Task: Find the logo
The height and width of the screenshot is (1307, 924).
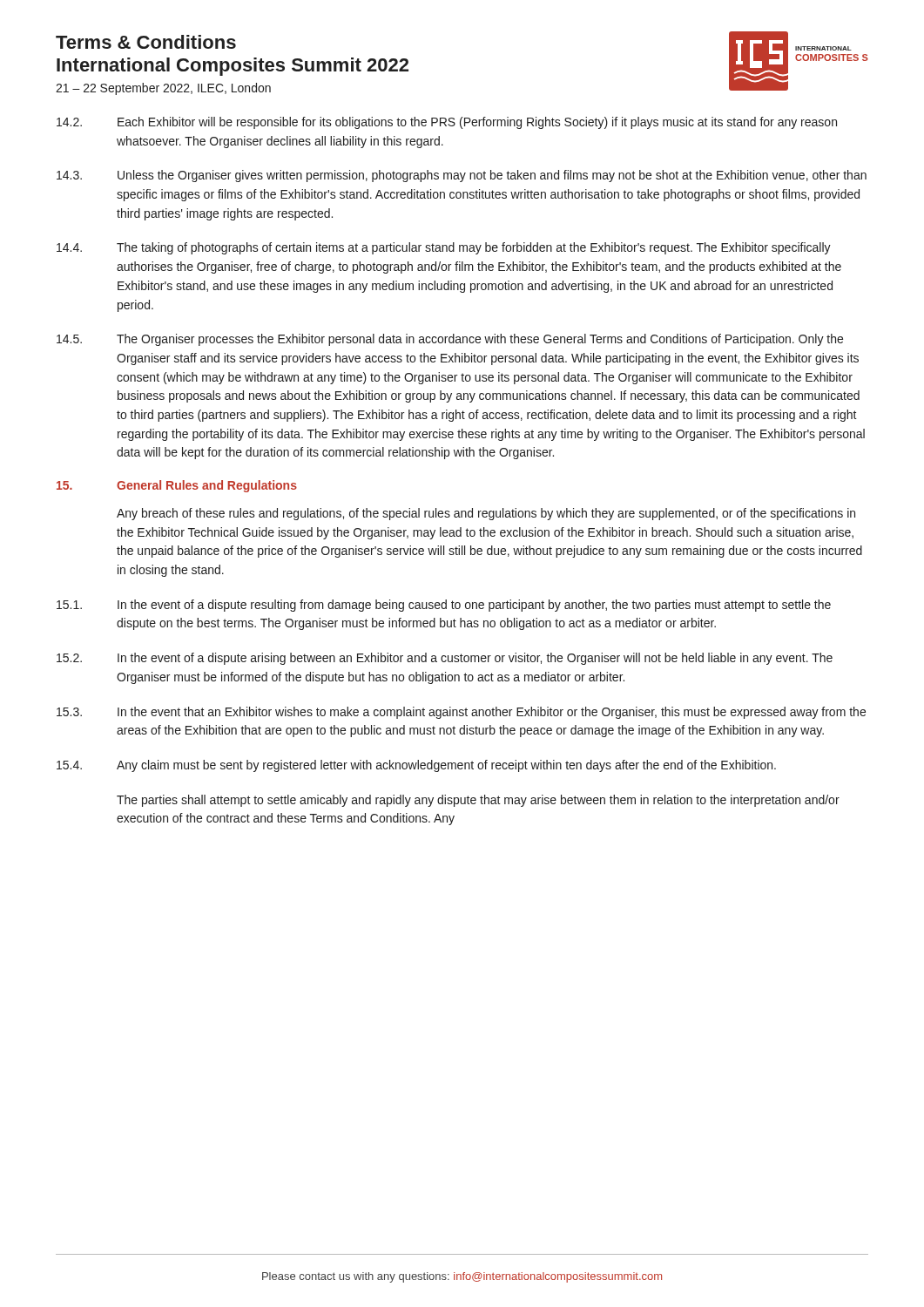Action: [799, 64]
